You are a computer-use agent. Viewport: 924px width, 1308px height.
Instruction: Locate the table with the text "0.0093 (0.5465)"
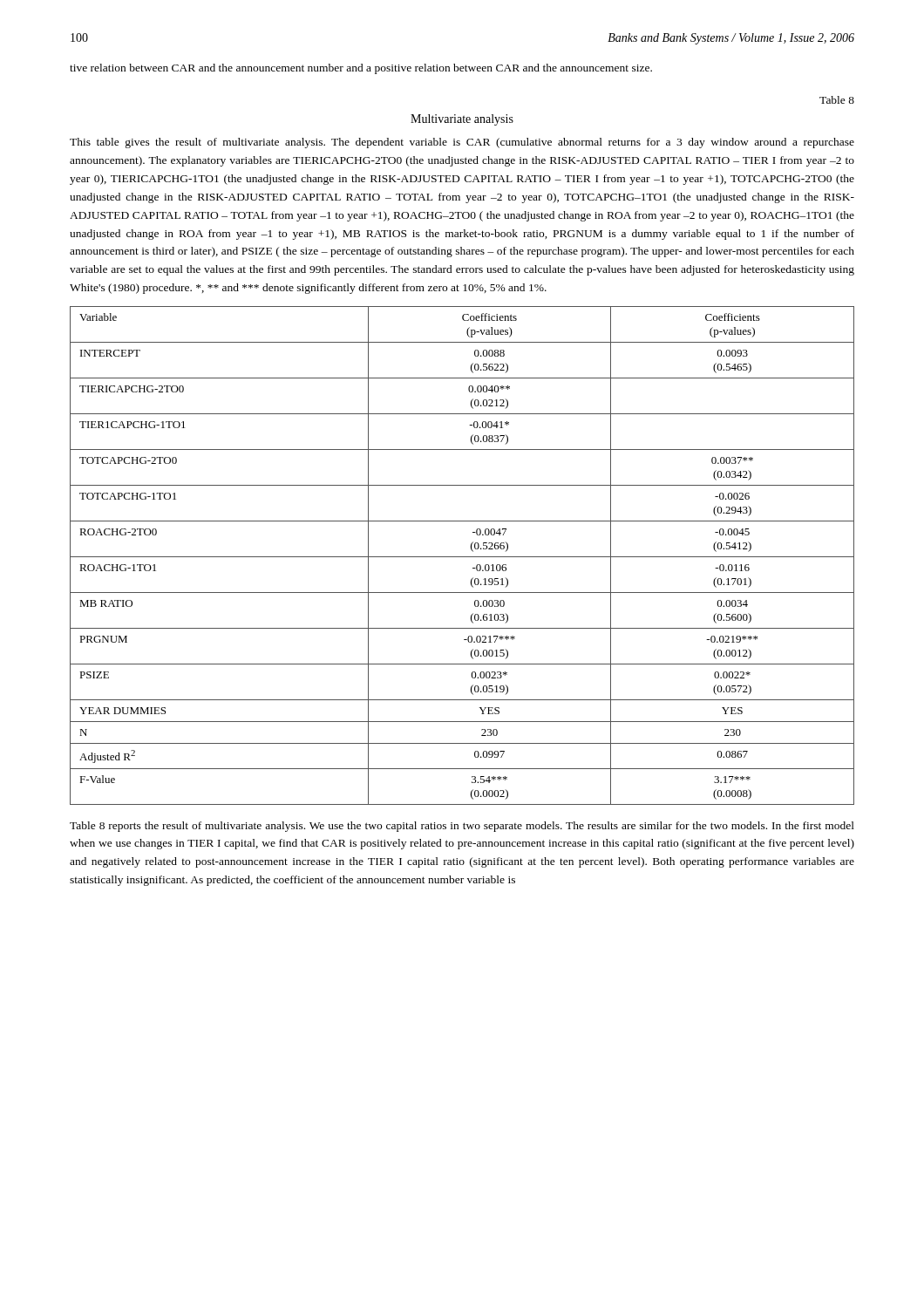click(x=462, y=555)
